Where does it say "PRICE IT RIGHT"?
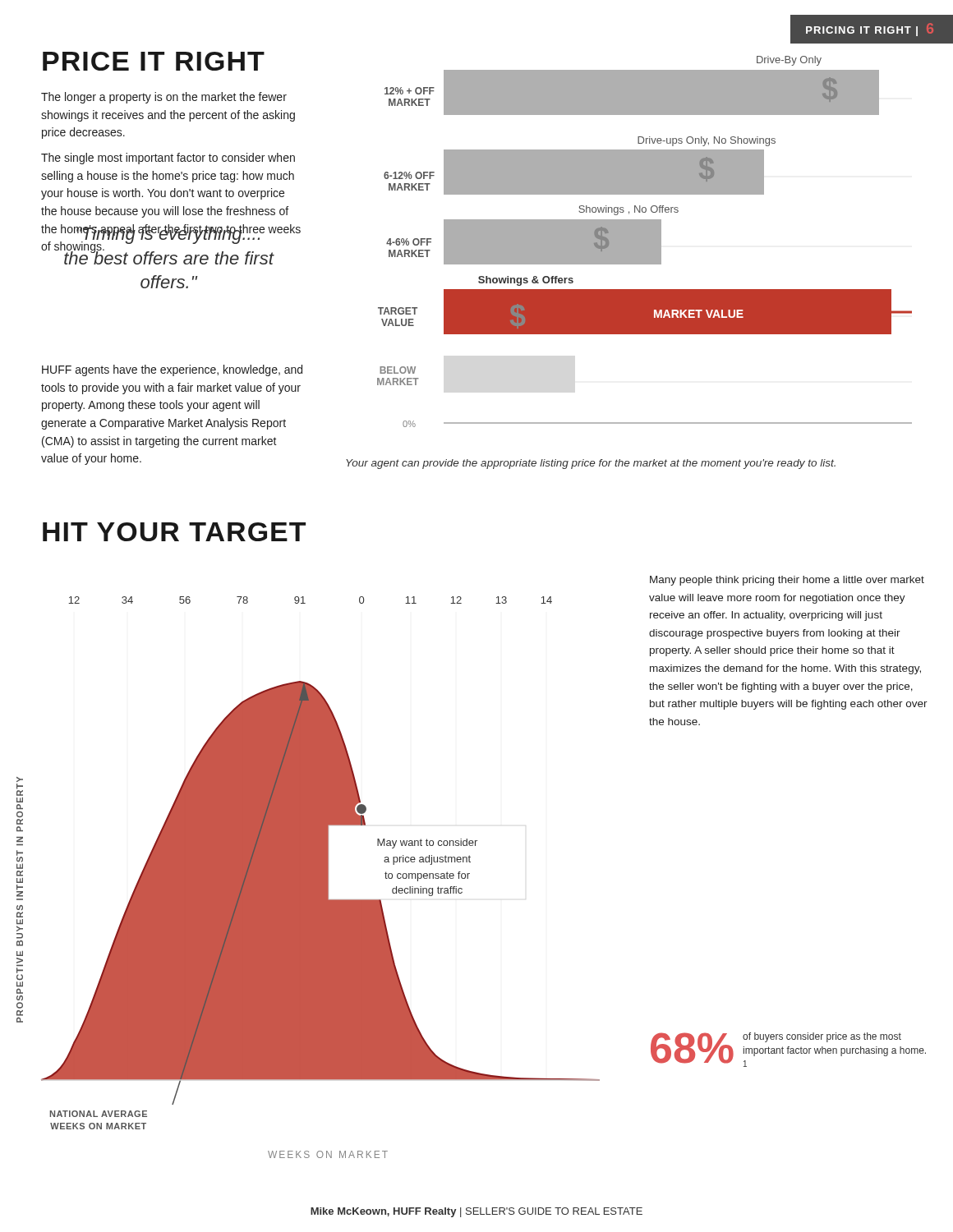The image size is (953, 1232). (x=153, y=61)
